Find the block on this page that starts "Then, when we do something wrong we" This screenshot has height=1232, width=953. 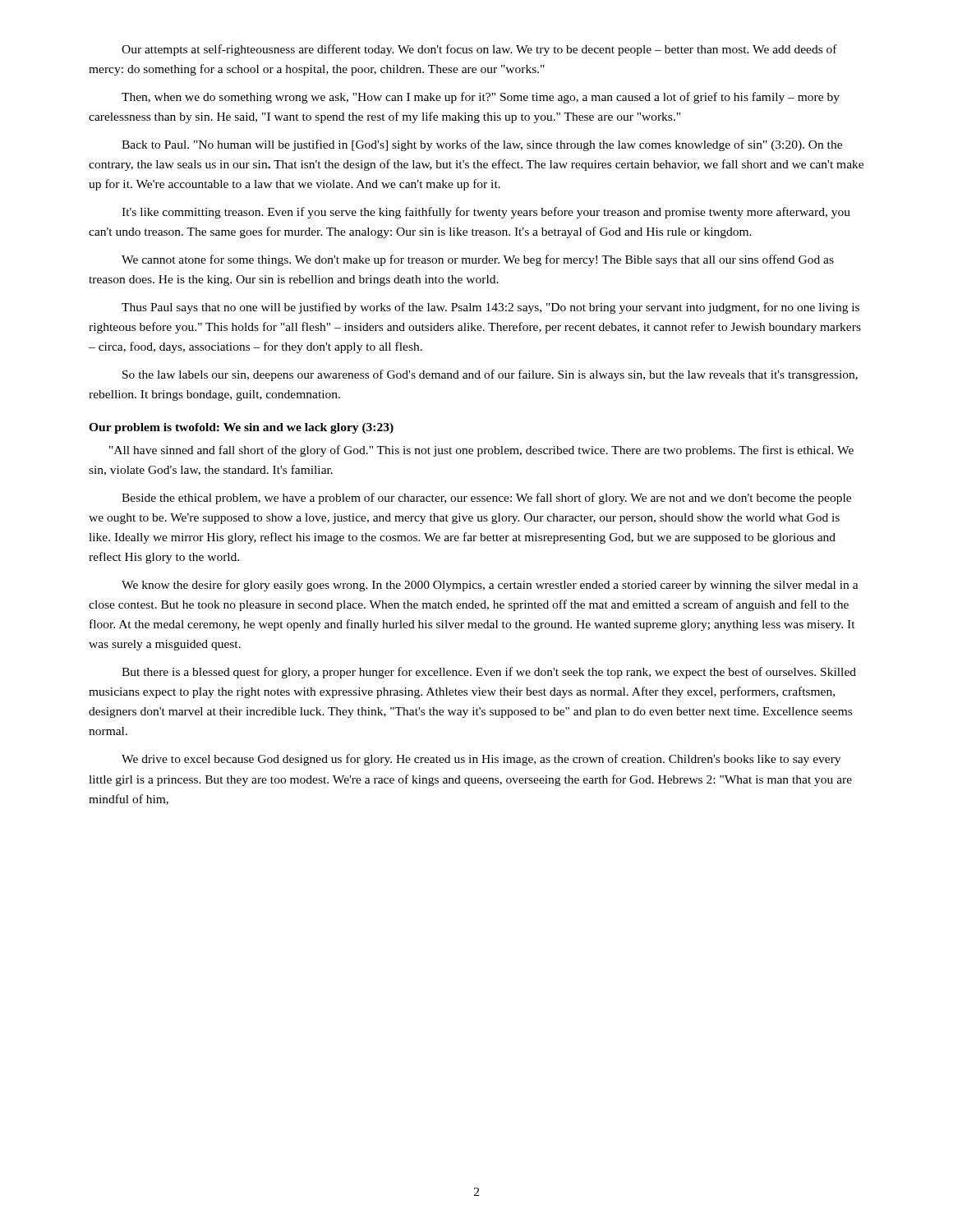(x=476, y=107)
